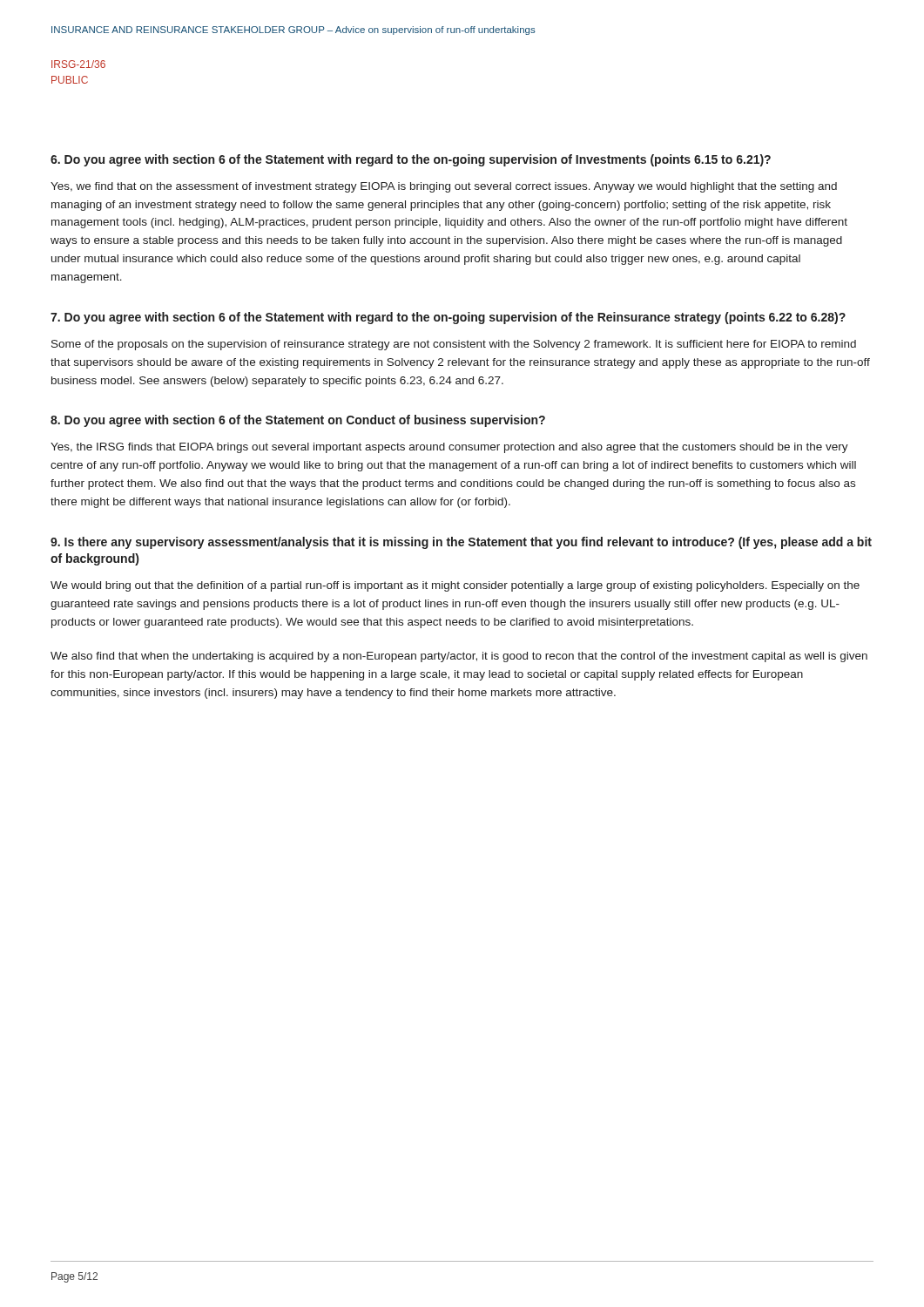Point to the section header beginning "9. Is there"
This screenshot has width=924, height=1307.
point(461,550)
